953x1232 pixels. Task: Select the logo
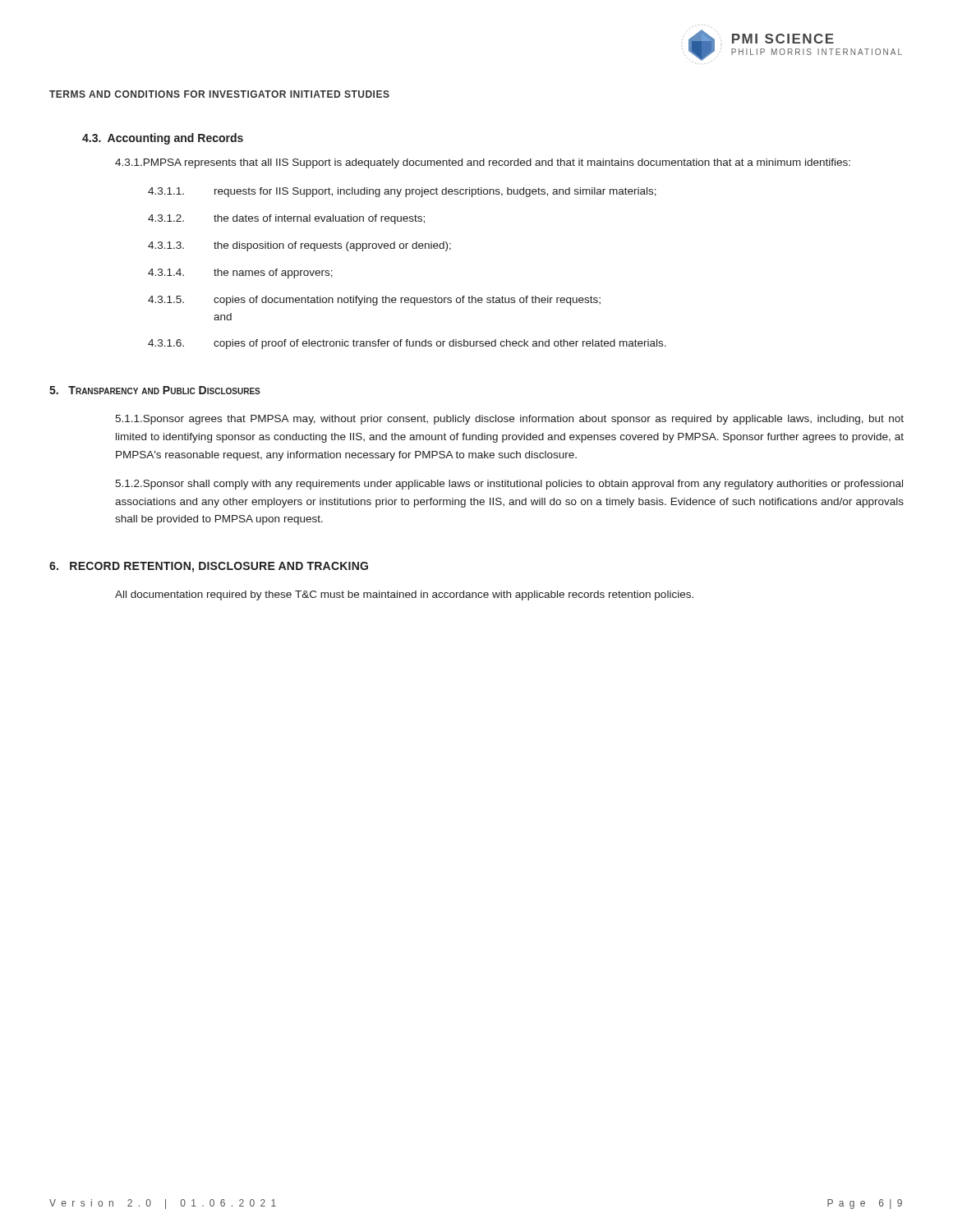[x=792, y=44]
